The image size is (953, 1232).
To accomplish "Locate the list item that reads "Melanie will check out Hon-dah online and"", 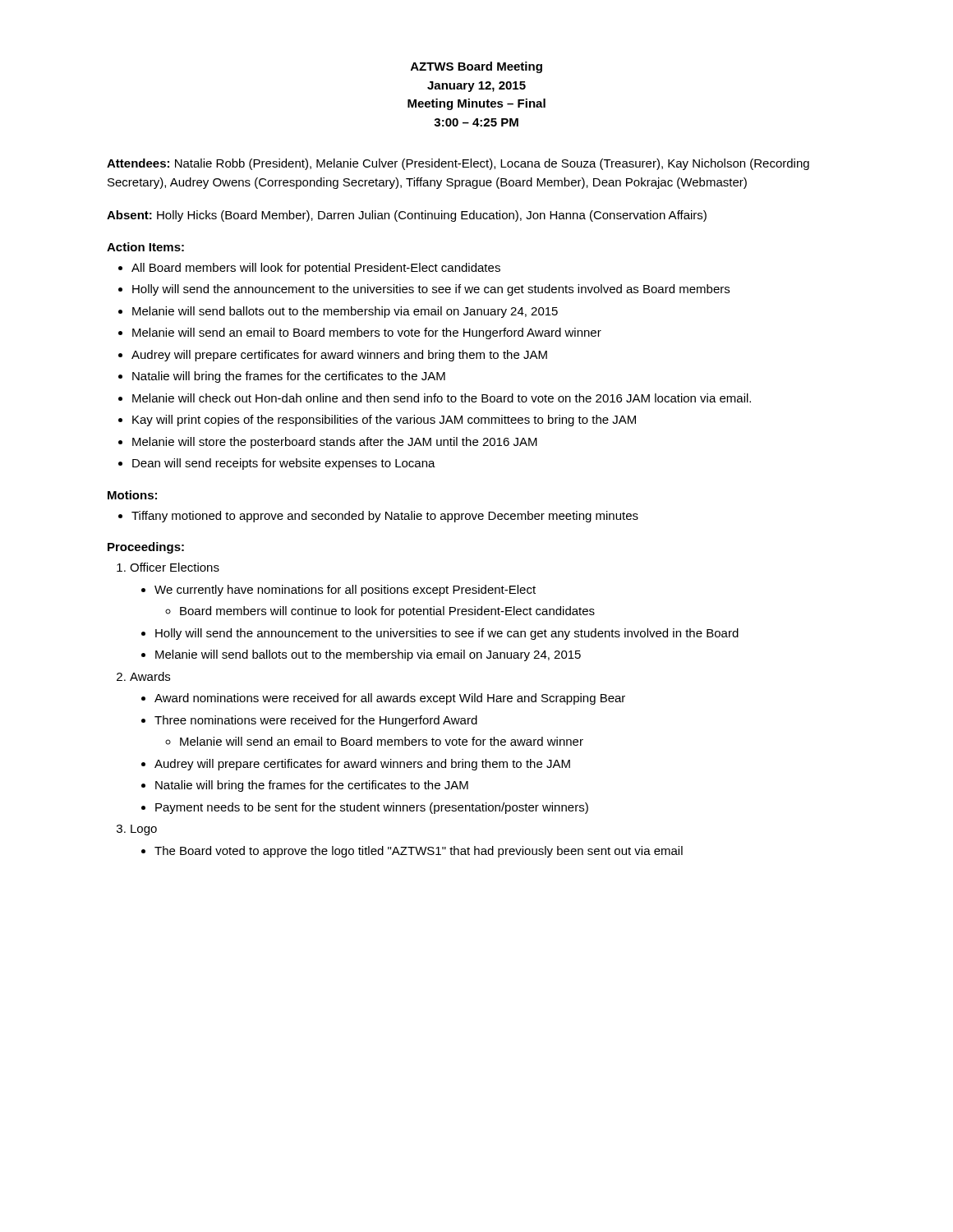I will click(442, 398).
